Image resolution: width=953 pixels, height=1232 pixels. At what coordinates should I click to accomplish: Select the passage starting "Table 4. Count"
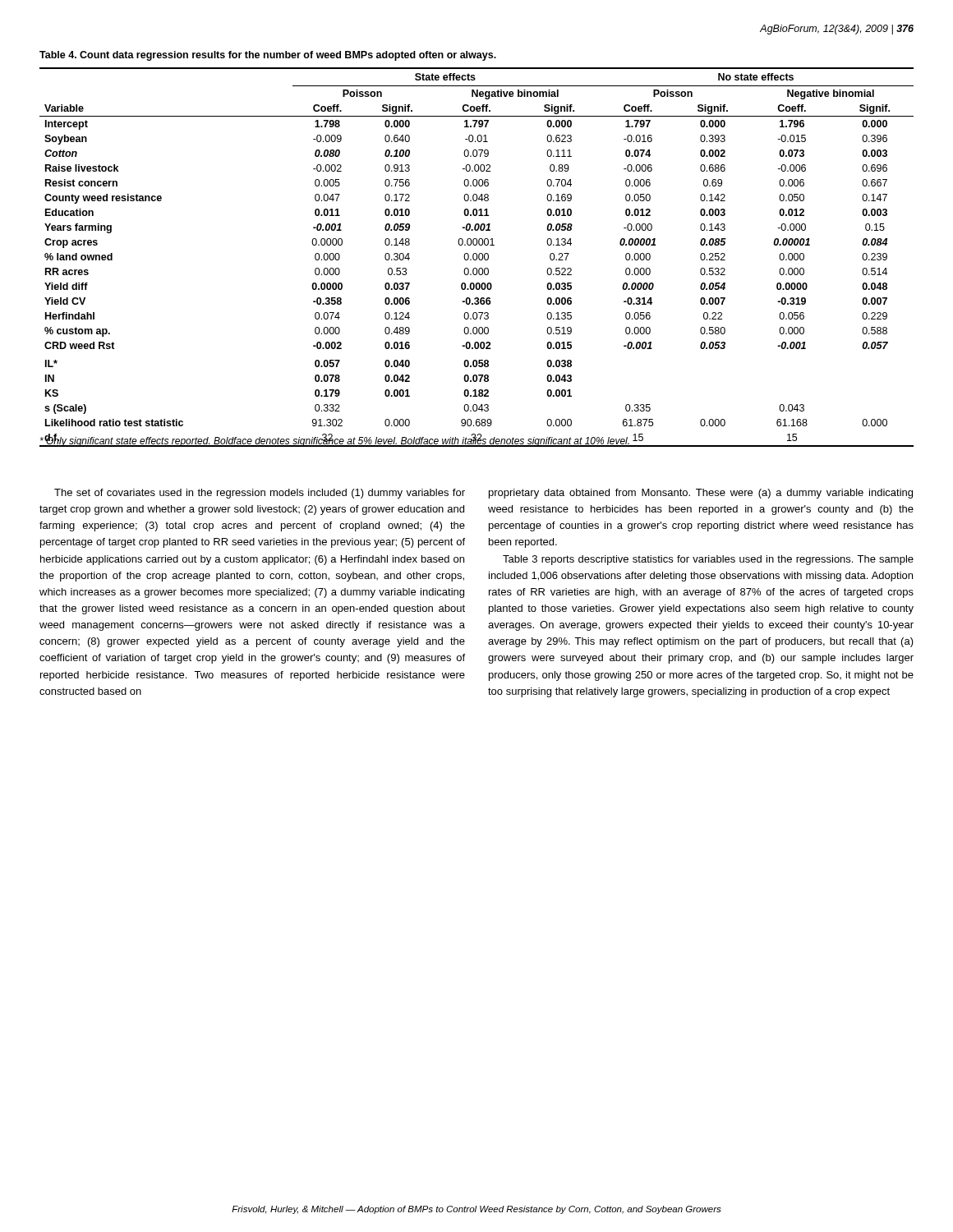point(268,55)
